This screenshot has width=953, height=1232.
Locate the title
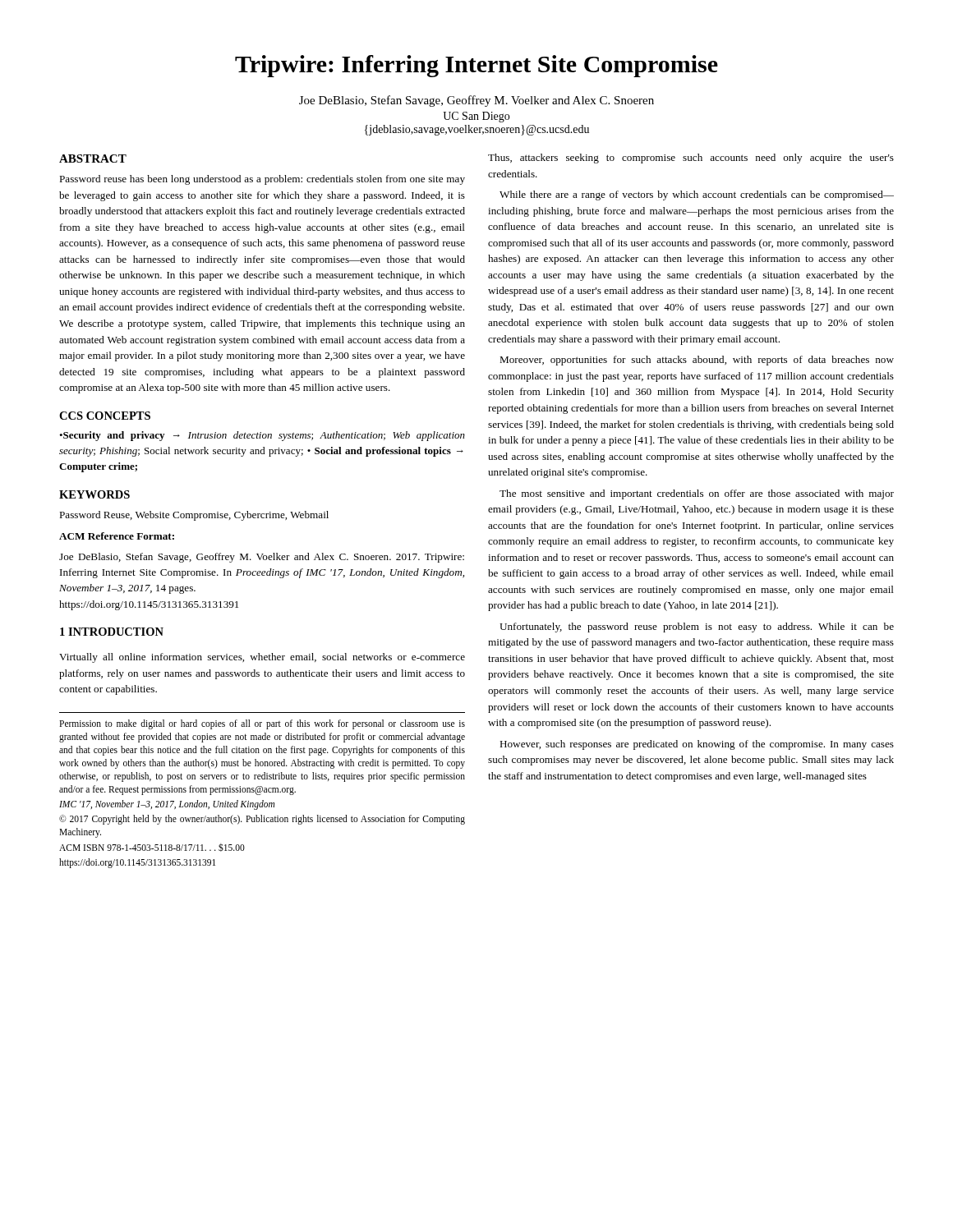click(x=476, y=93)
